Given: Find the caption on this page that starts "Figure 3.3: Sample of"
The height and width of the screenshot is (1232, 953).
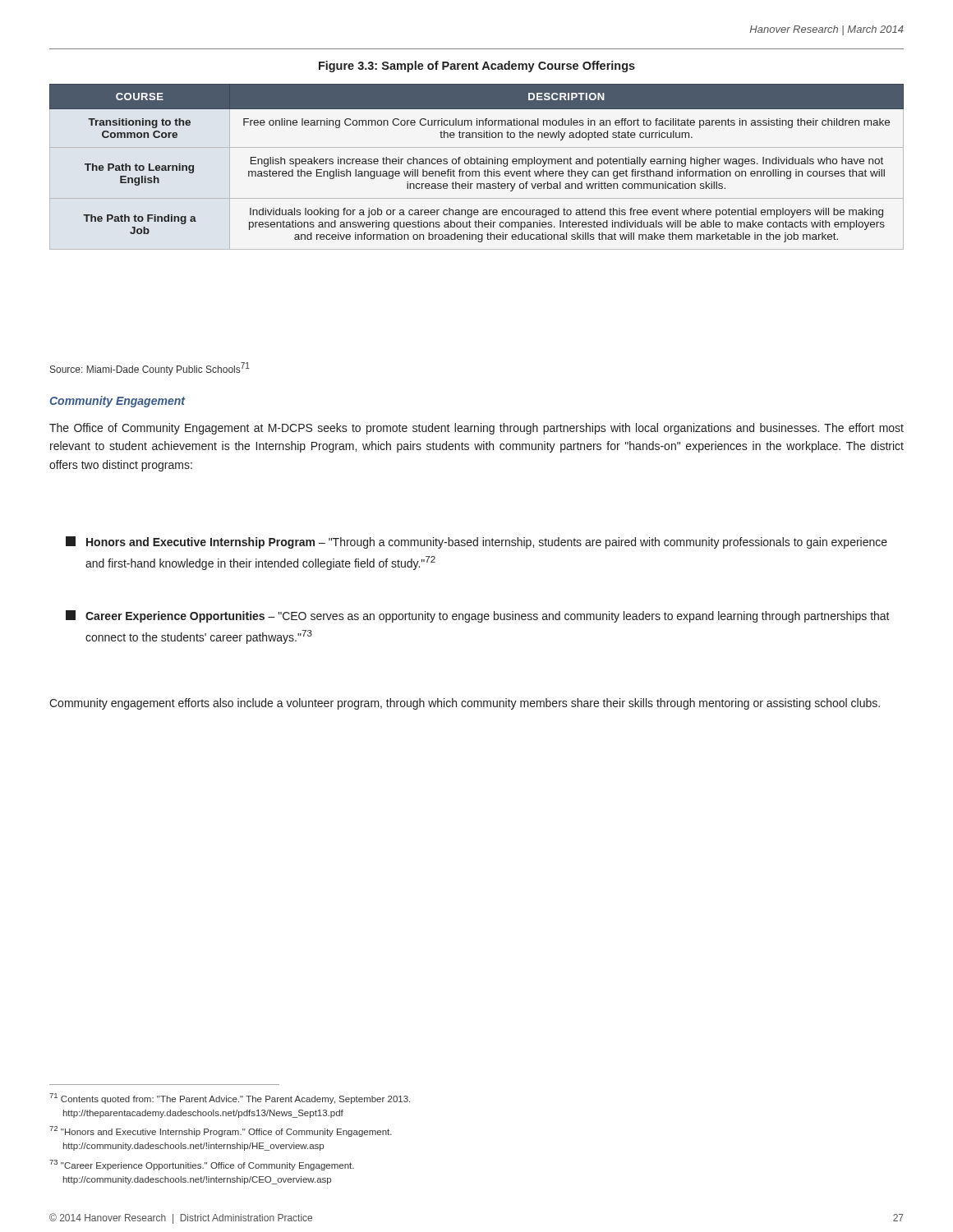Looking at the screenshot, I should 476,66.
